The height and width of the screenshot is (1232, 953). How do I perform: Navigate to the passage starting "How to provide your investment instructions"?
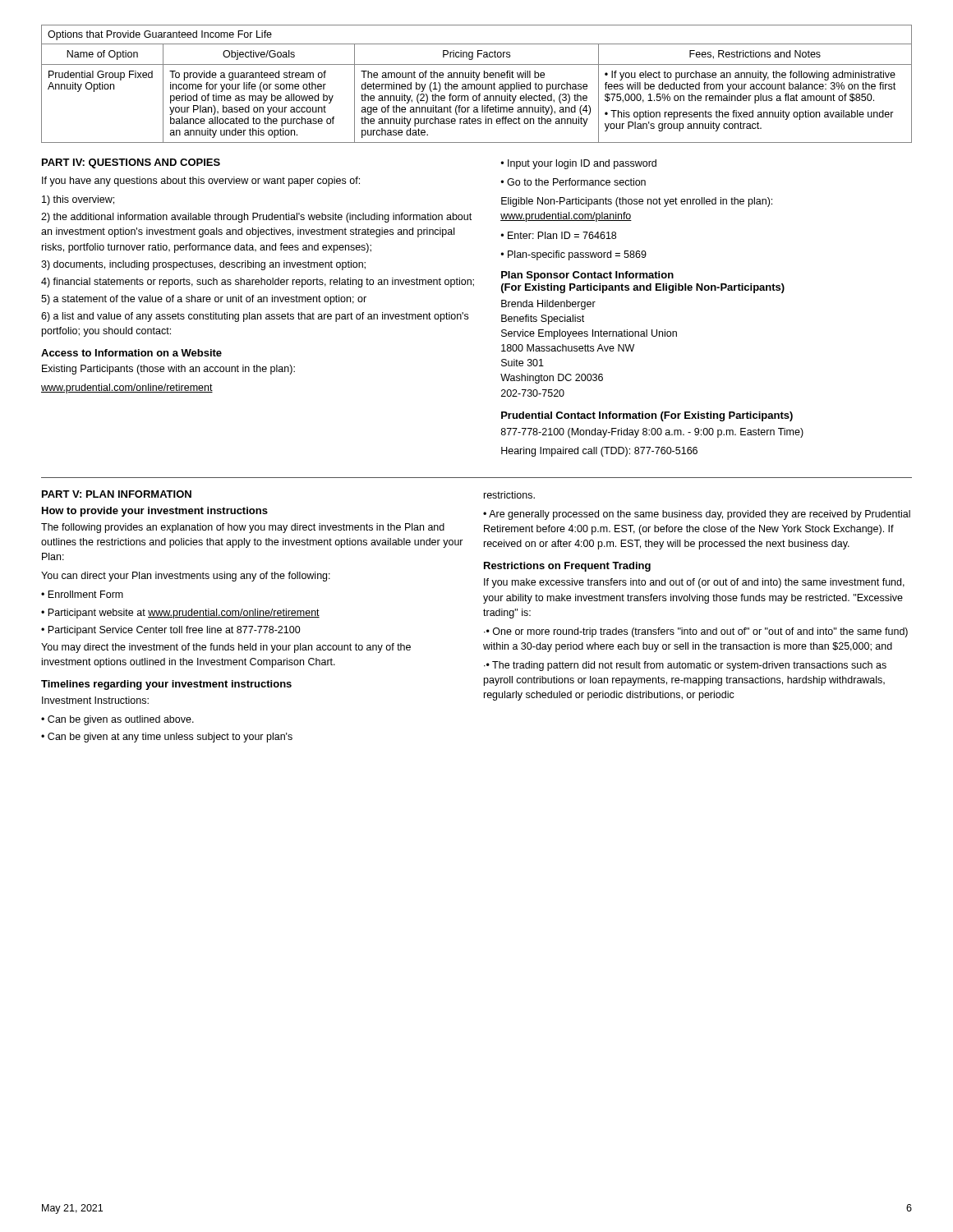pyautogui.click(x=154, y=510)
